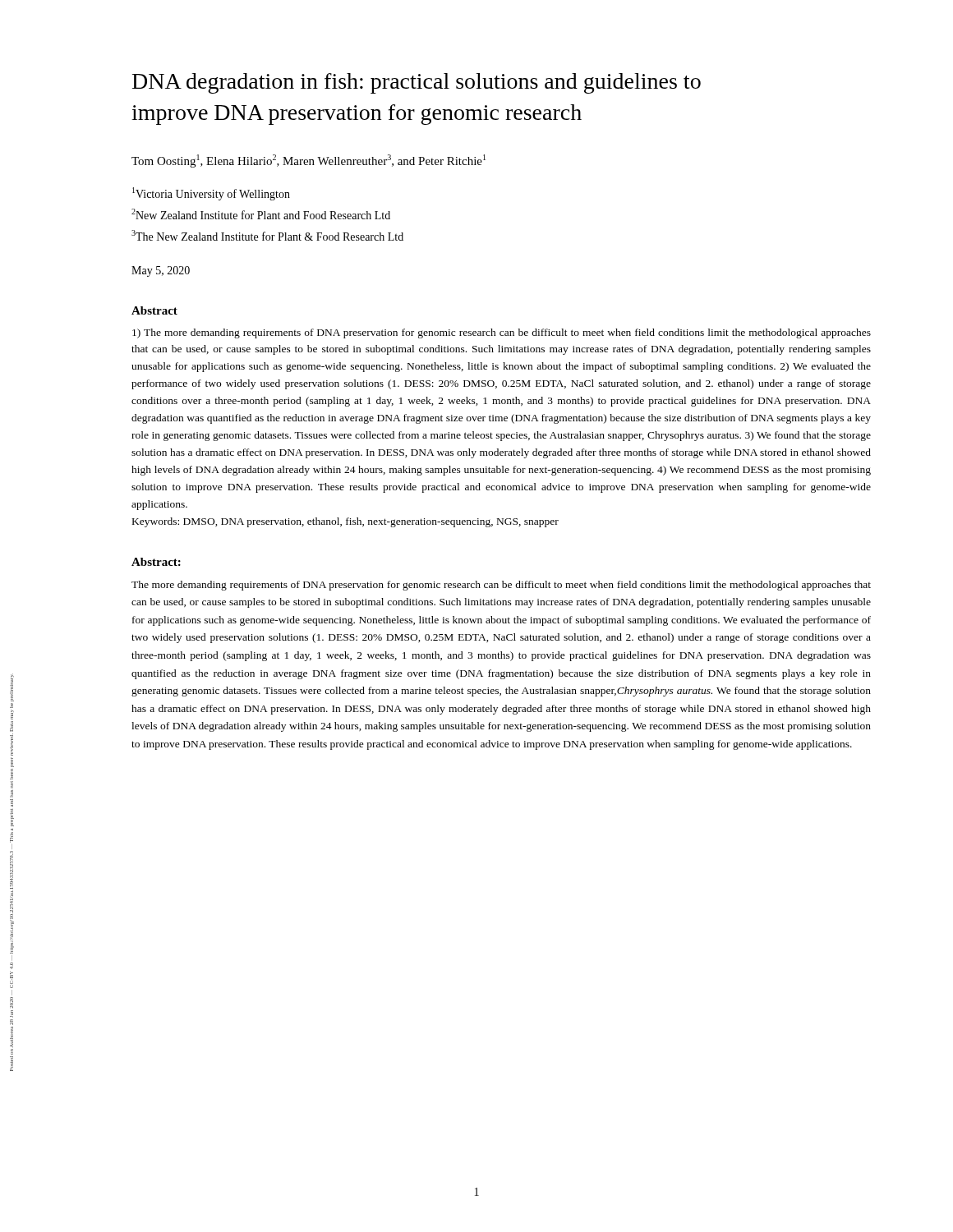Point to the block beginning "The more demanding requirements of"
Screen dimensions: 1232x953
tap(501, 664)
